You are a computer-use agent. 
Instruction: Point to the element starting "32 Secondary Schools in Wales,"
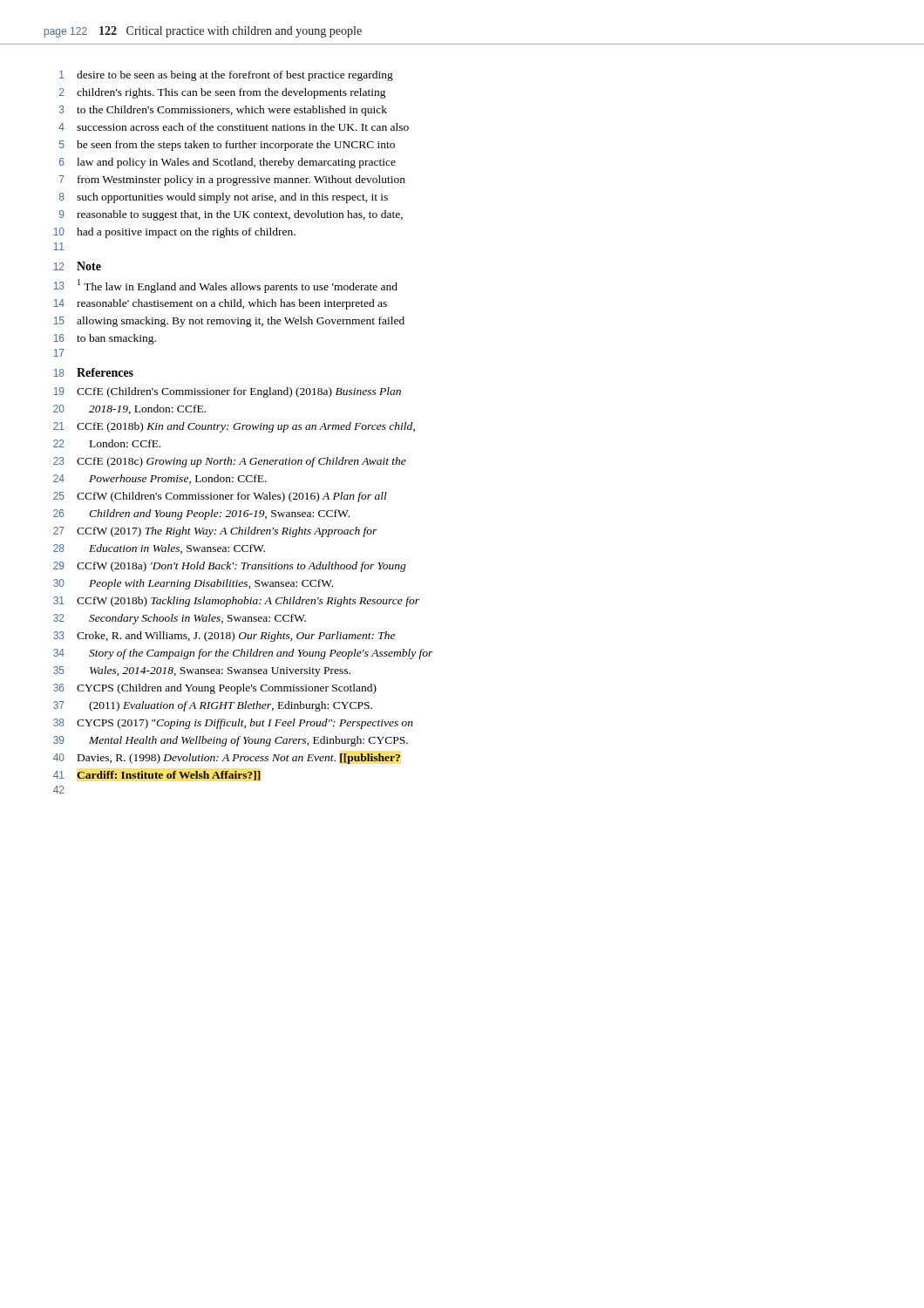tap(180, 619)
